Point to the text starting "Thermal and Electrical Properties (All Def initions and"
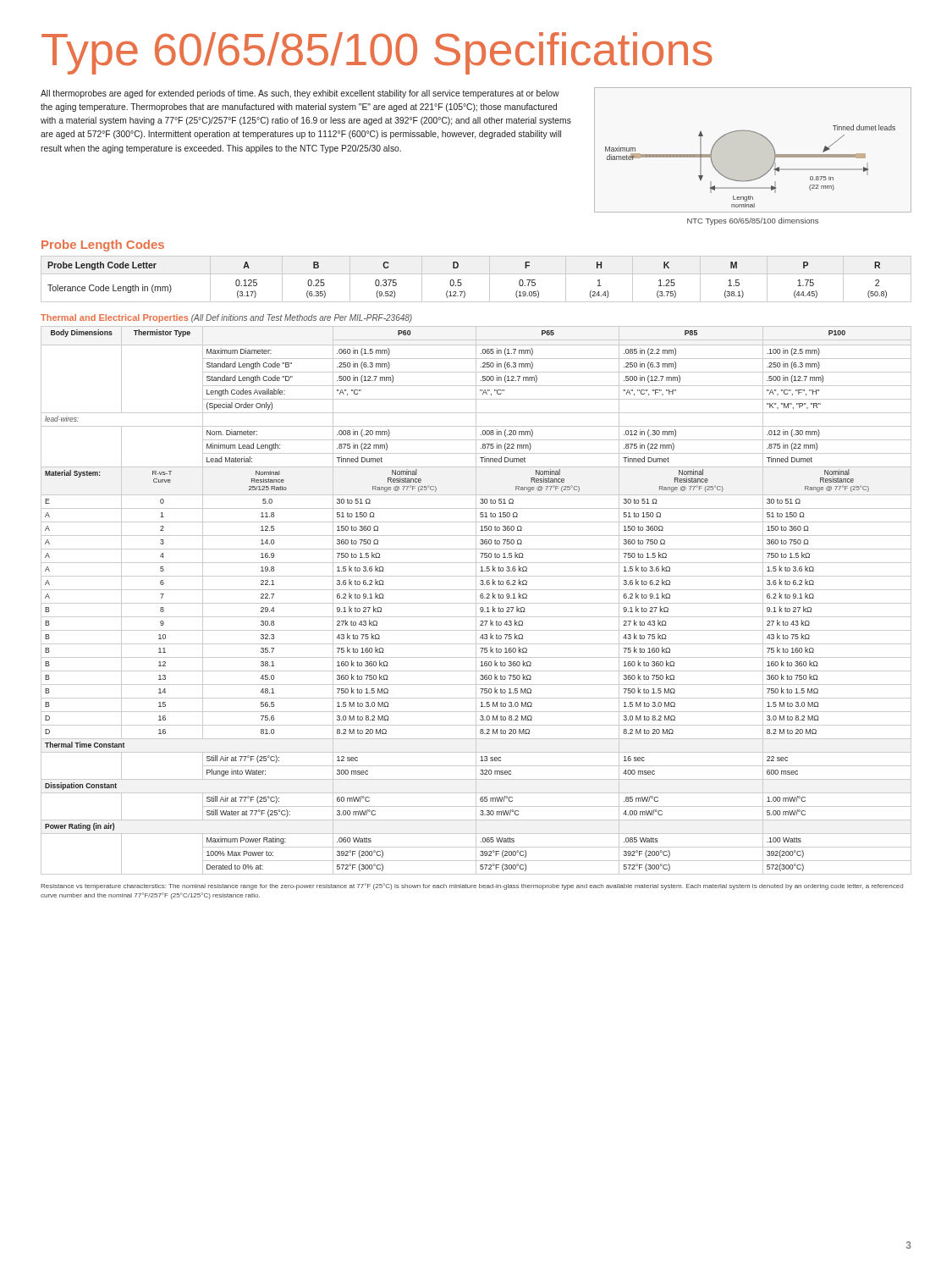Viewport: 952px width, 1270px height. click(x=226, y=317)
